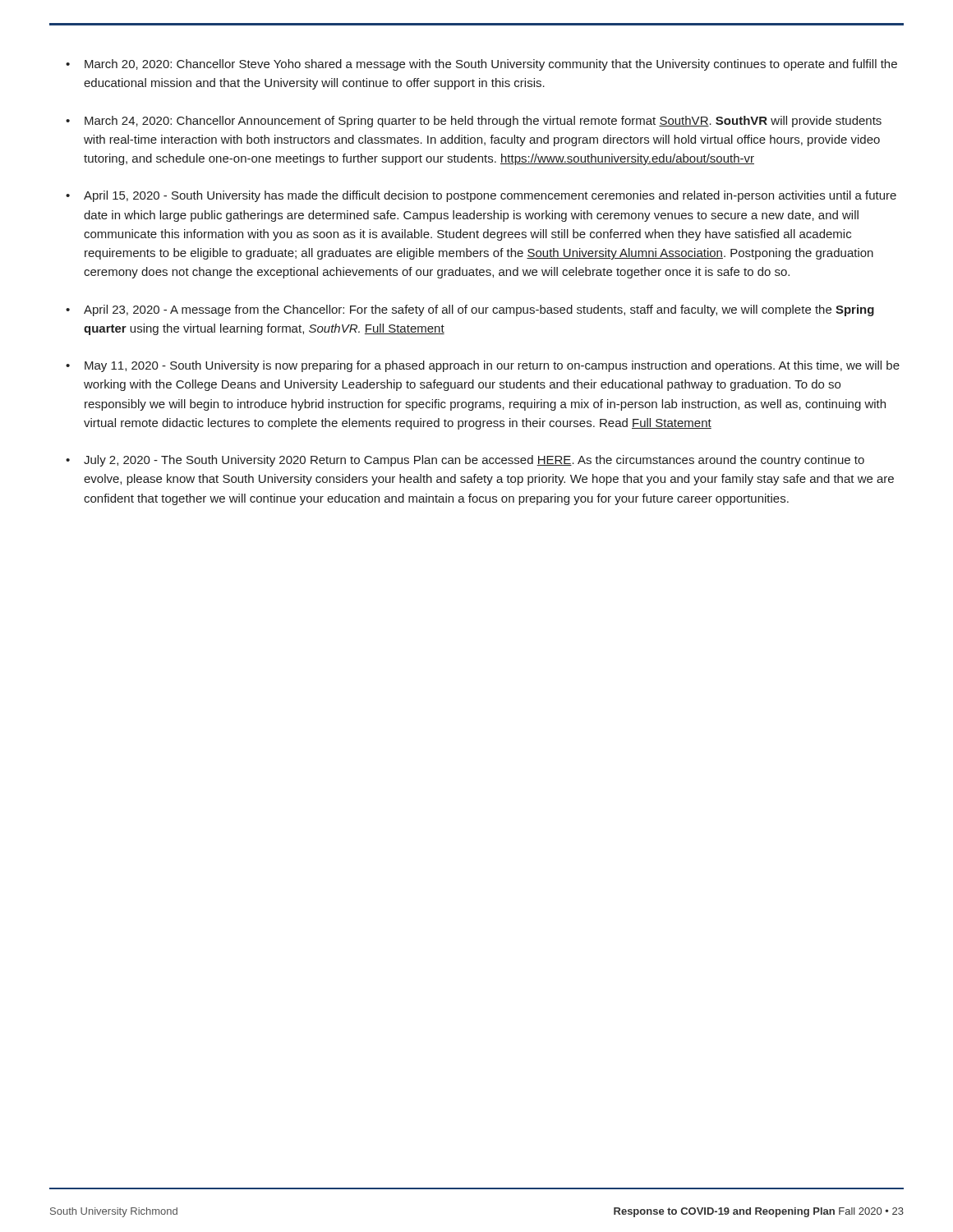Locate the element starting "• March 24, 2020: Chancellor"
Image resolution: width=953 pixels, height=1232 pixels.
click(485, 139)
